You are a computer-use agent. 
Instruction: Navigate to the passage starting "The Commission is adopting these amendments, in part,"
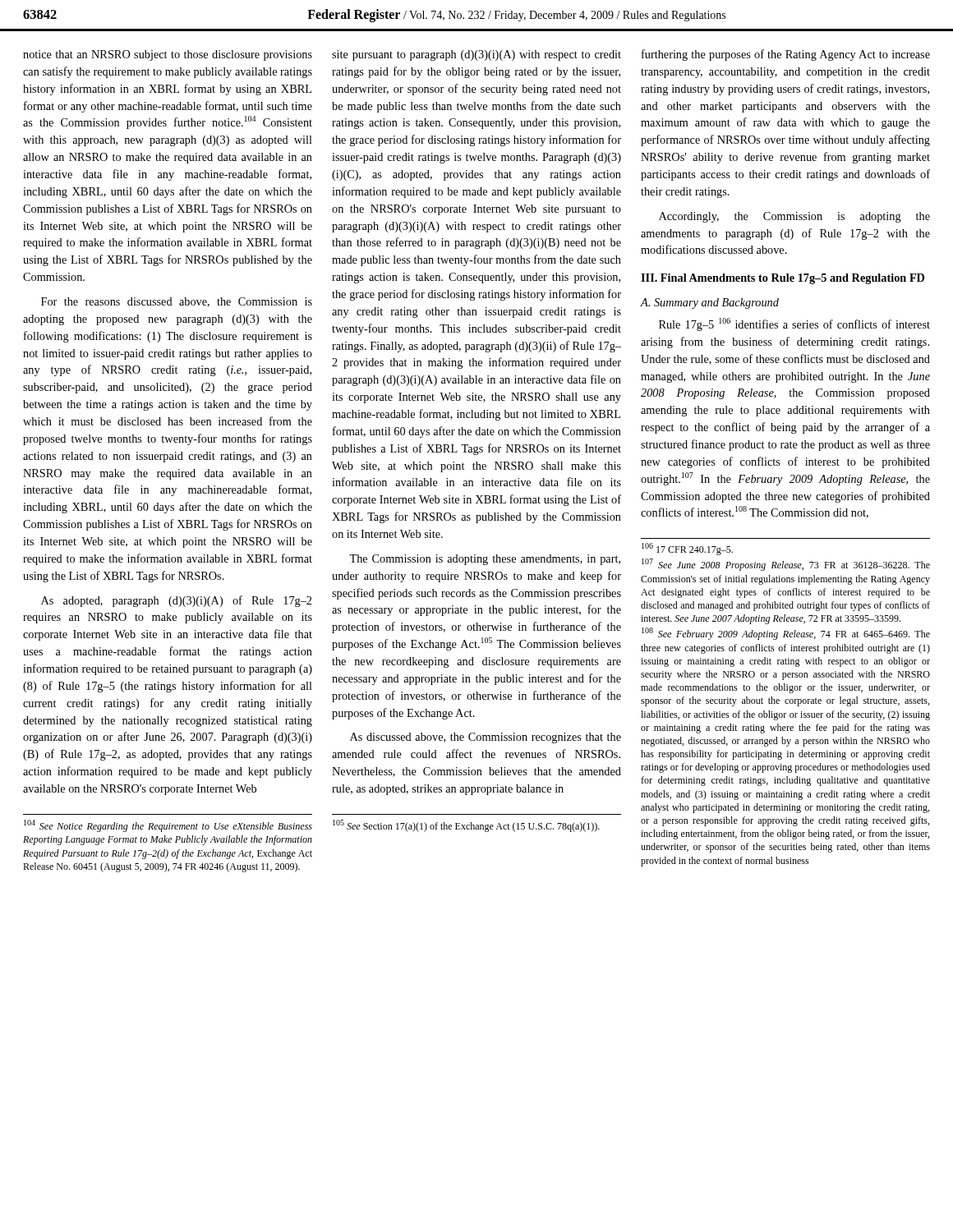click(x=476, y=636)
